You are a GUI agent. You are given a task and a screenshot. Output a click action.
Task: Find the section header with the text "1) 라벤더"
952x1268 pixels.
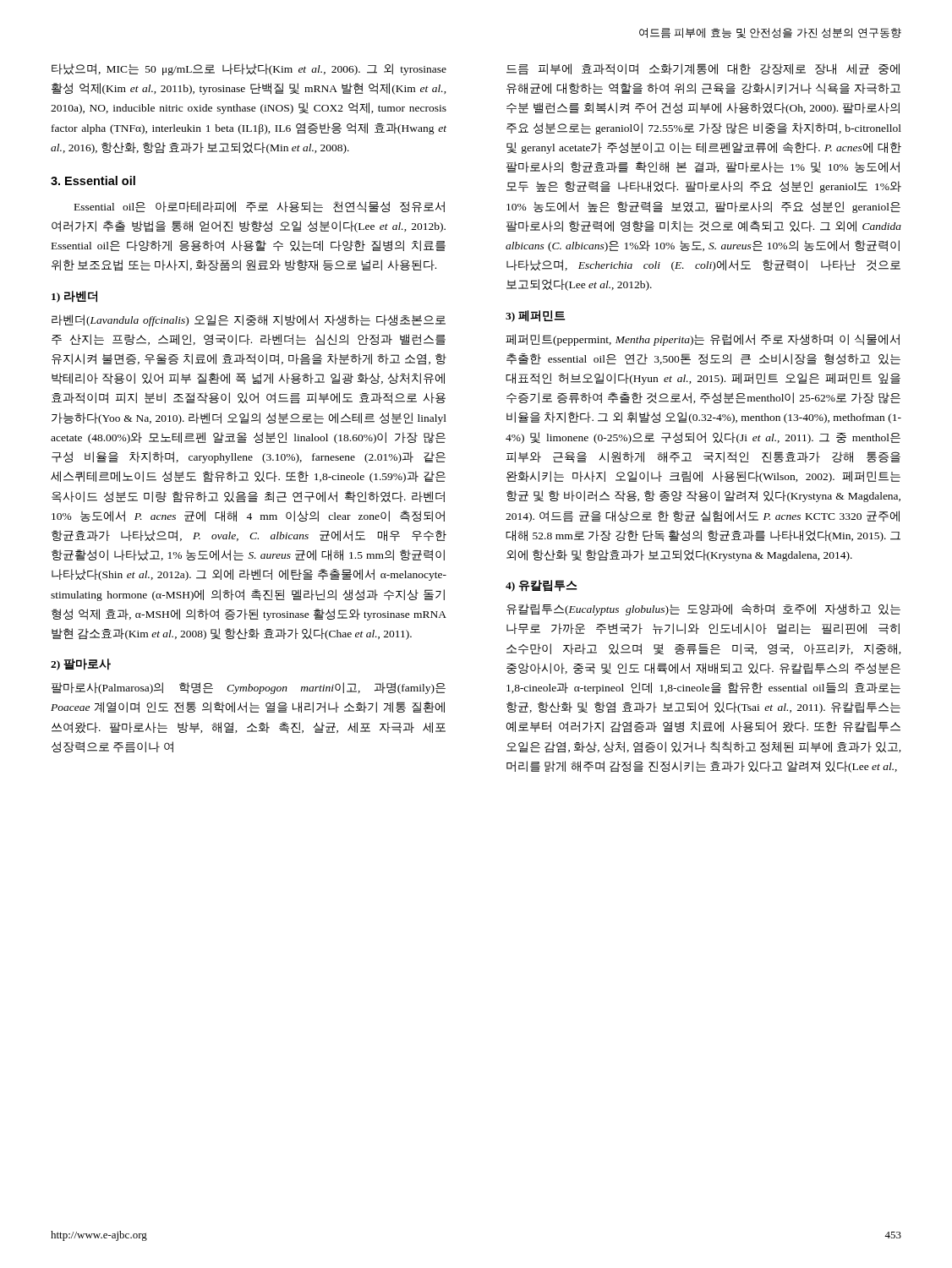click(75, 296)
